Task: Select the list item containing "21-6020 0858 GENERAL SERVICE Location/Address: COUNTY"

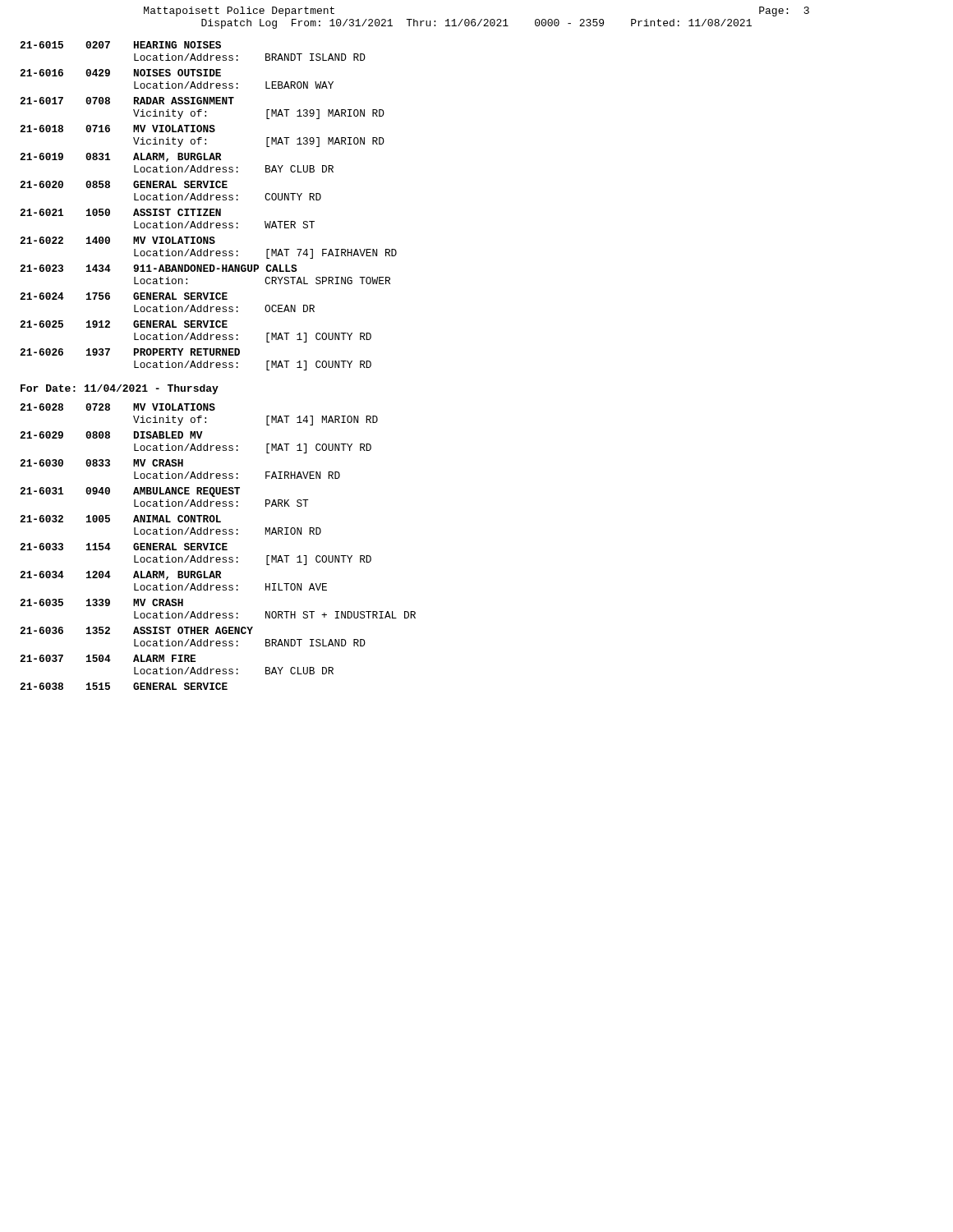Action: coord(170,191)
